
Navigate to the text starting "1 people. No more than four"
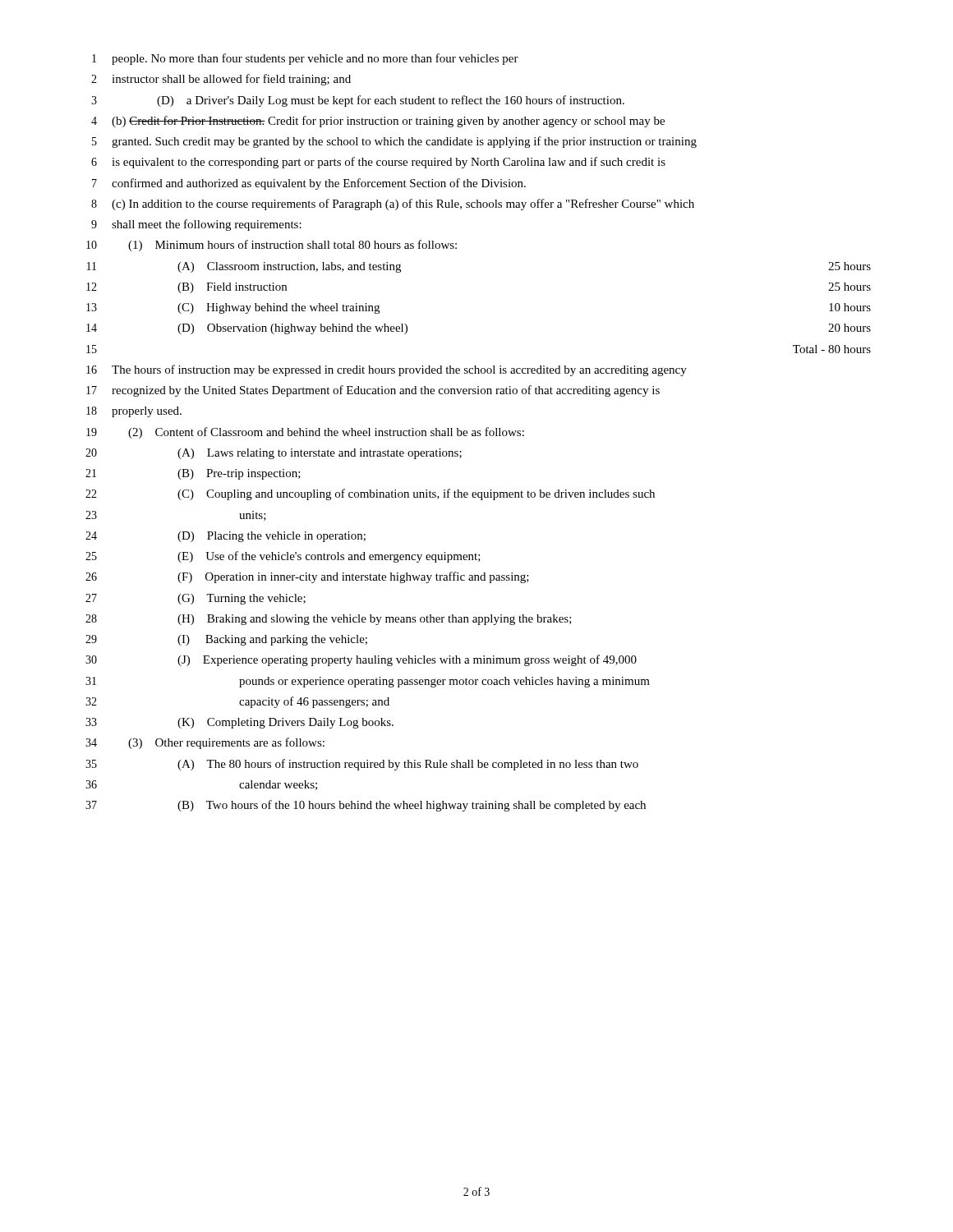(x=476, y=59)
